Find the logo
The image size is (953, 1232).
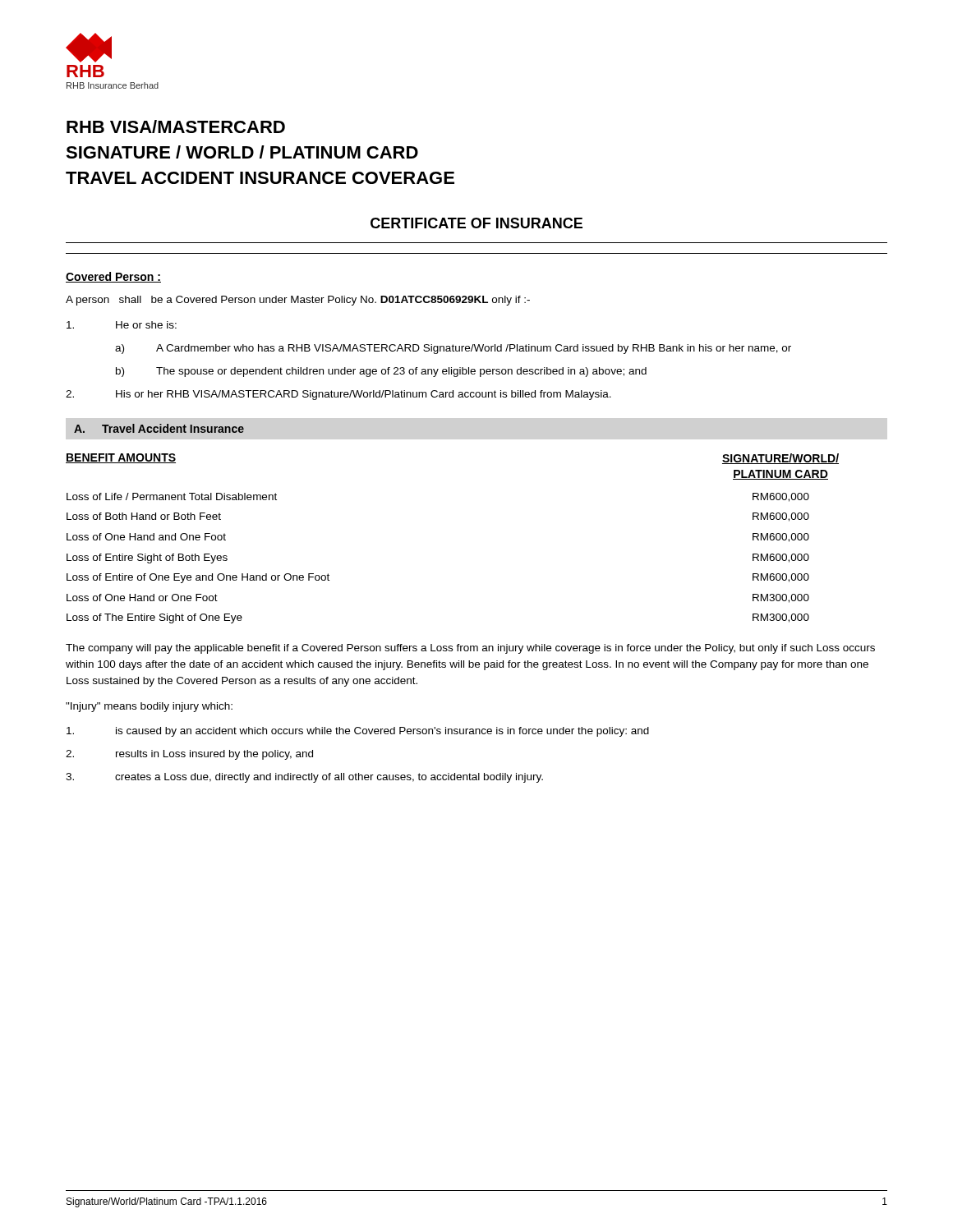(x=476, y=62)
